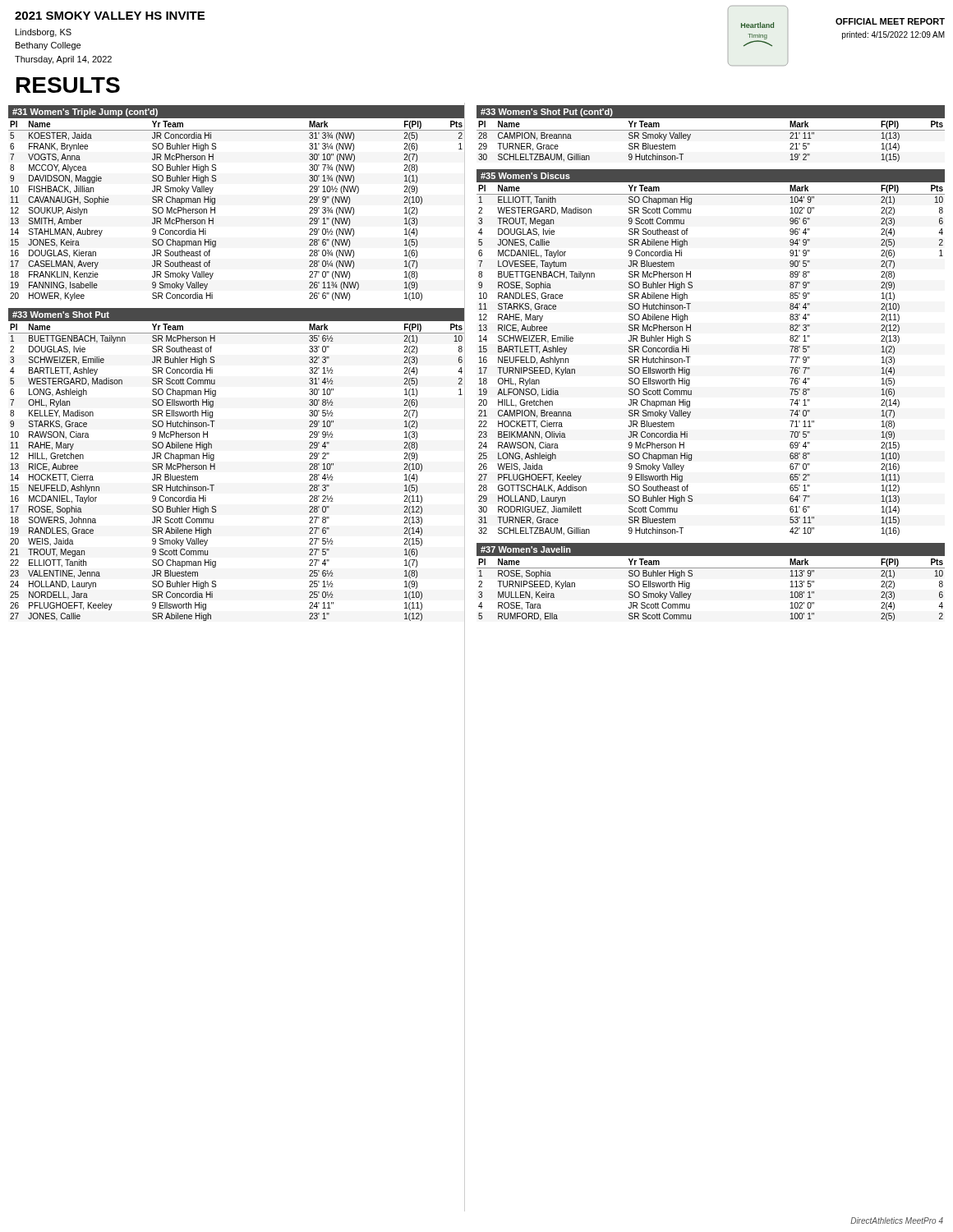
Task: Click on the table containing "19' 2""
Action: pos(711,141)
